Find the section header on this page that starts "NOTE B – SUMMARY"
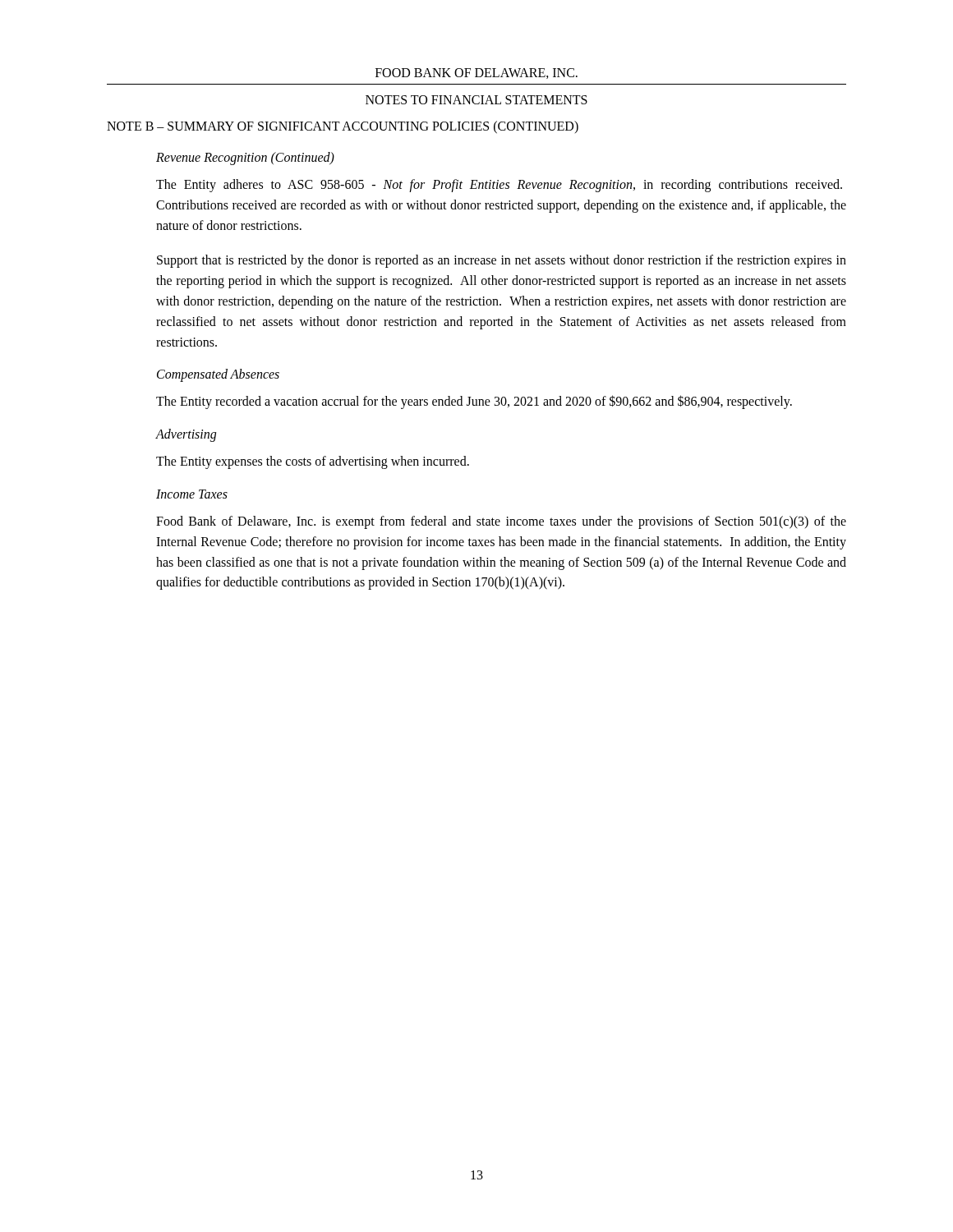The image size is (953, 1232). pos(343,126)
